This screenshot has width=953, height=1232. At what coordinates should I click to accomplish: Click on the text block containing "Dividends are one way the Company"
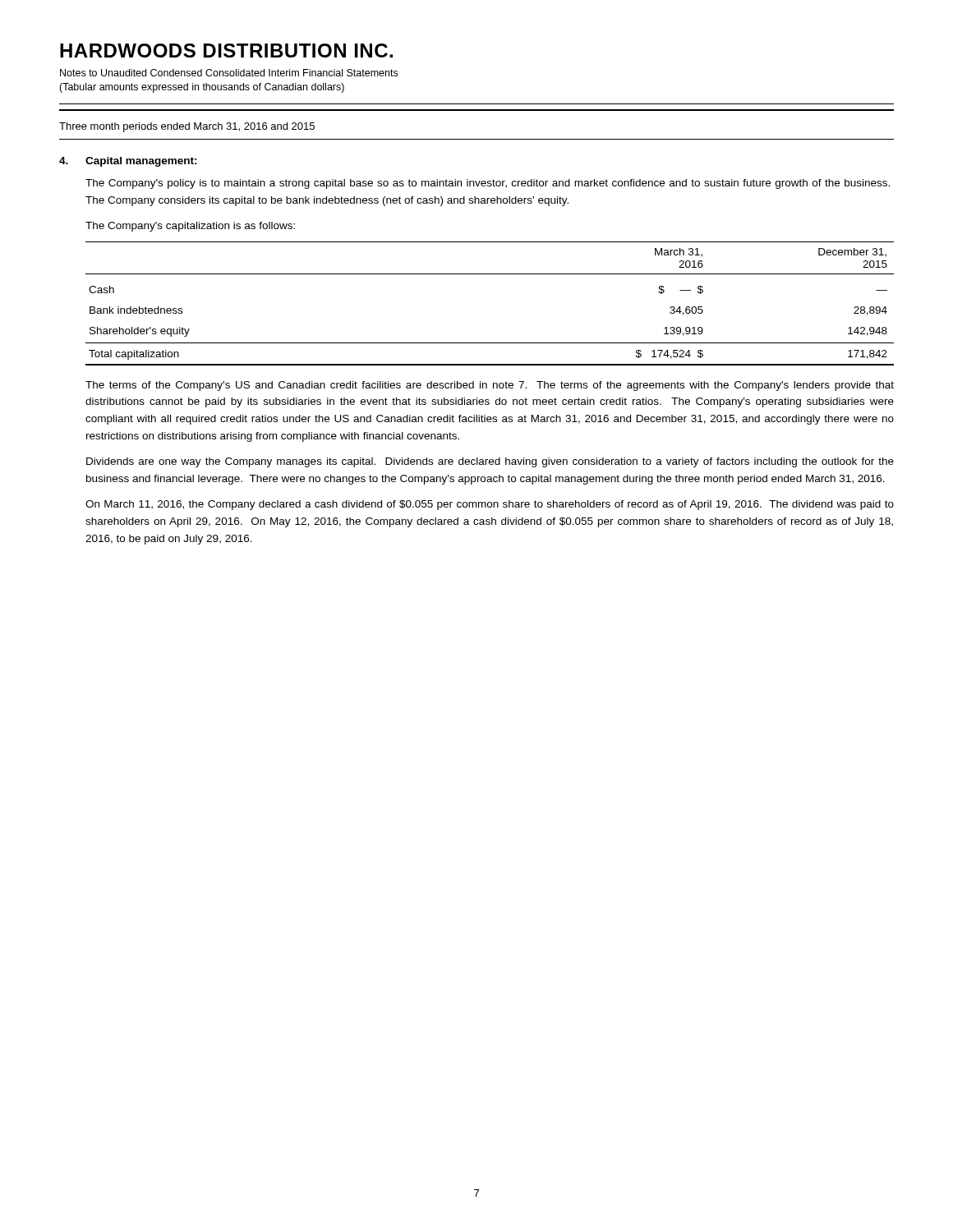490,471
